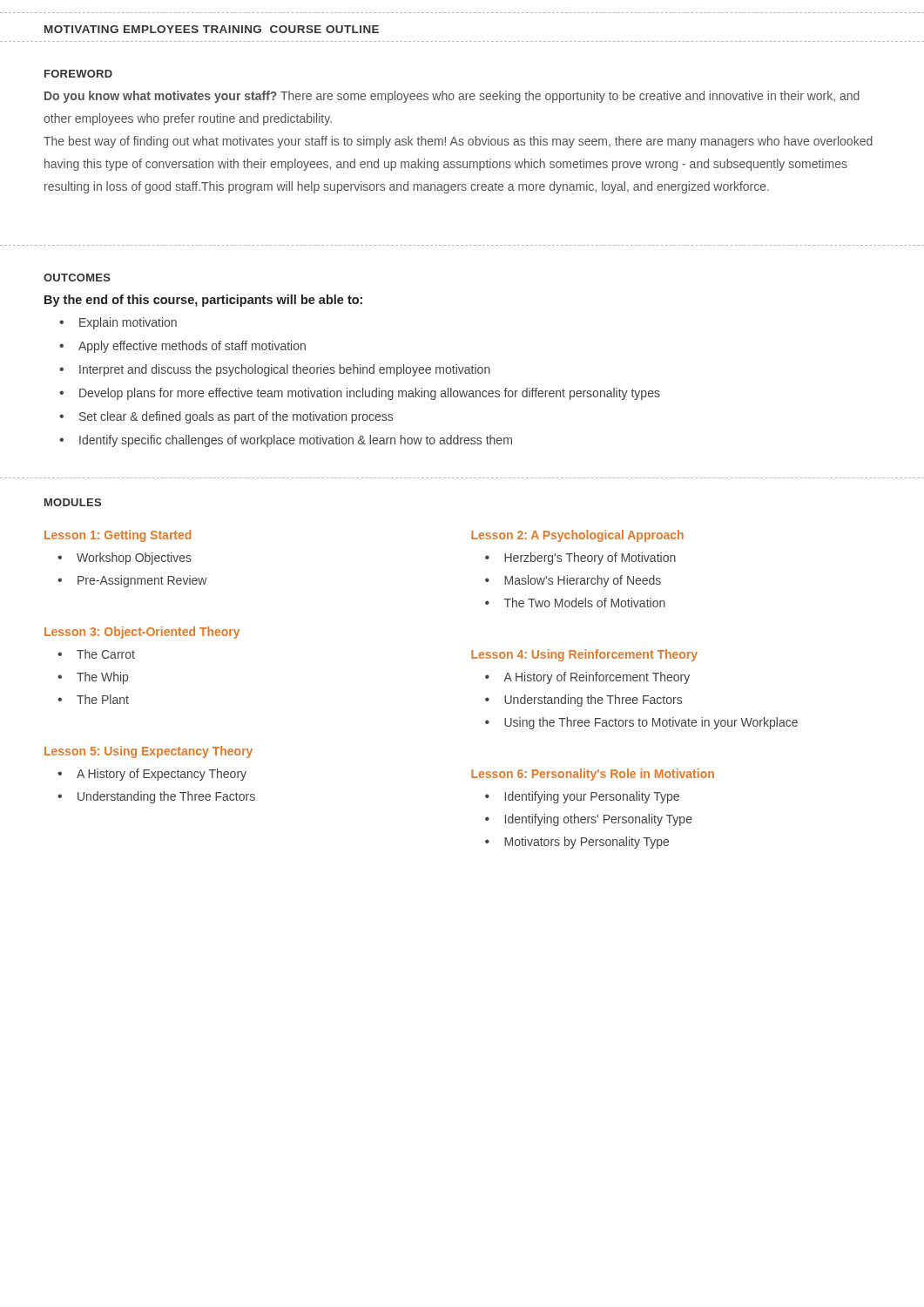The width and height of the screenshot is (924, 1307).
Task: Select the list item that reads "Explain motivation"
Action: pyautogui.click(x=118, y=323)
